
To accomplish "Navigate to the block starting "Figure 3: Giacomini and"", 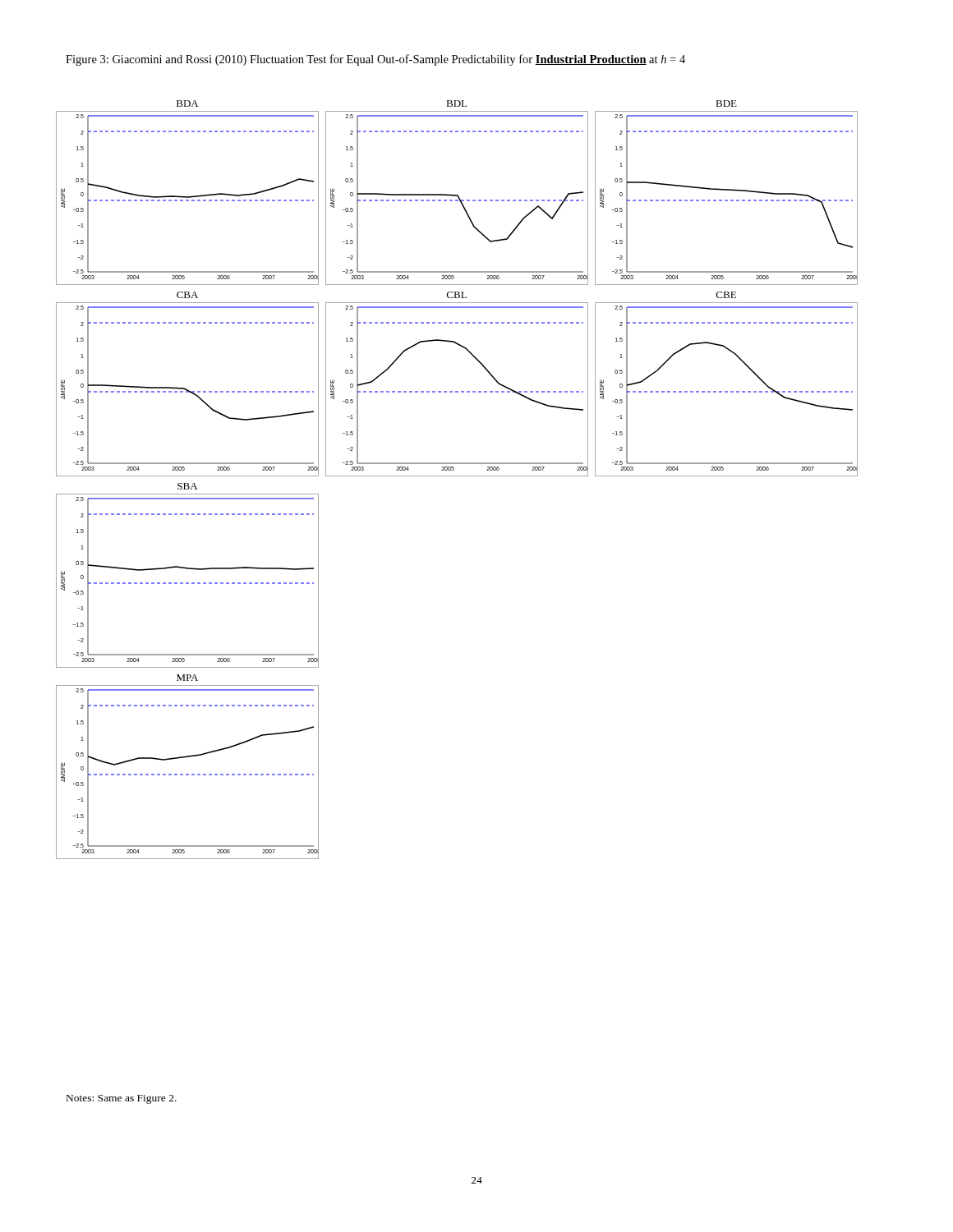I will 376,59.
